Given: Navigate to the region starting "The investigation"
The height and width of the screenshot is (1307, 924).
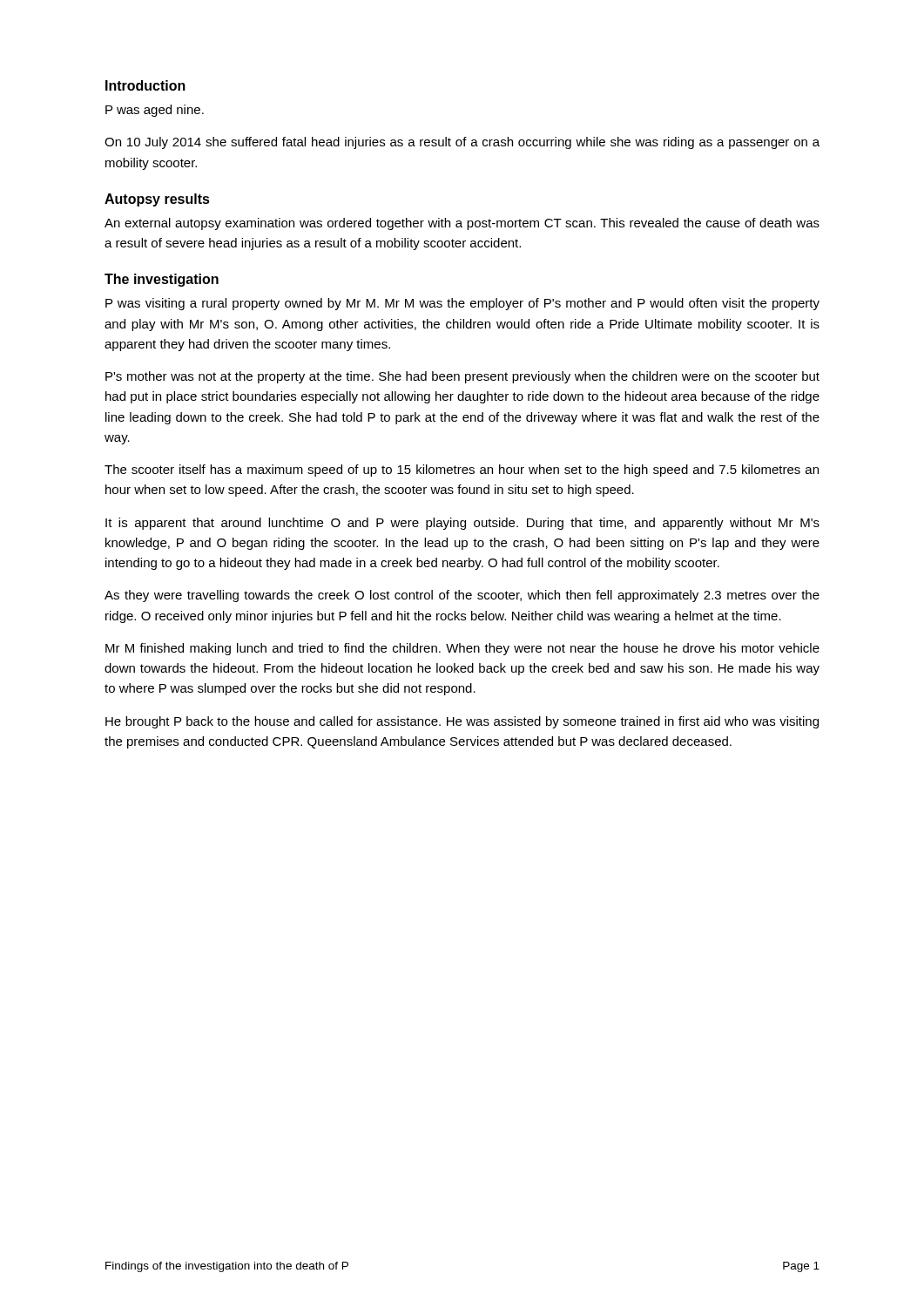Looking at the screenshot, I should (x=162, y=280).
